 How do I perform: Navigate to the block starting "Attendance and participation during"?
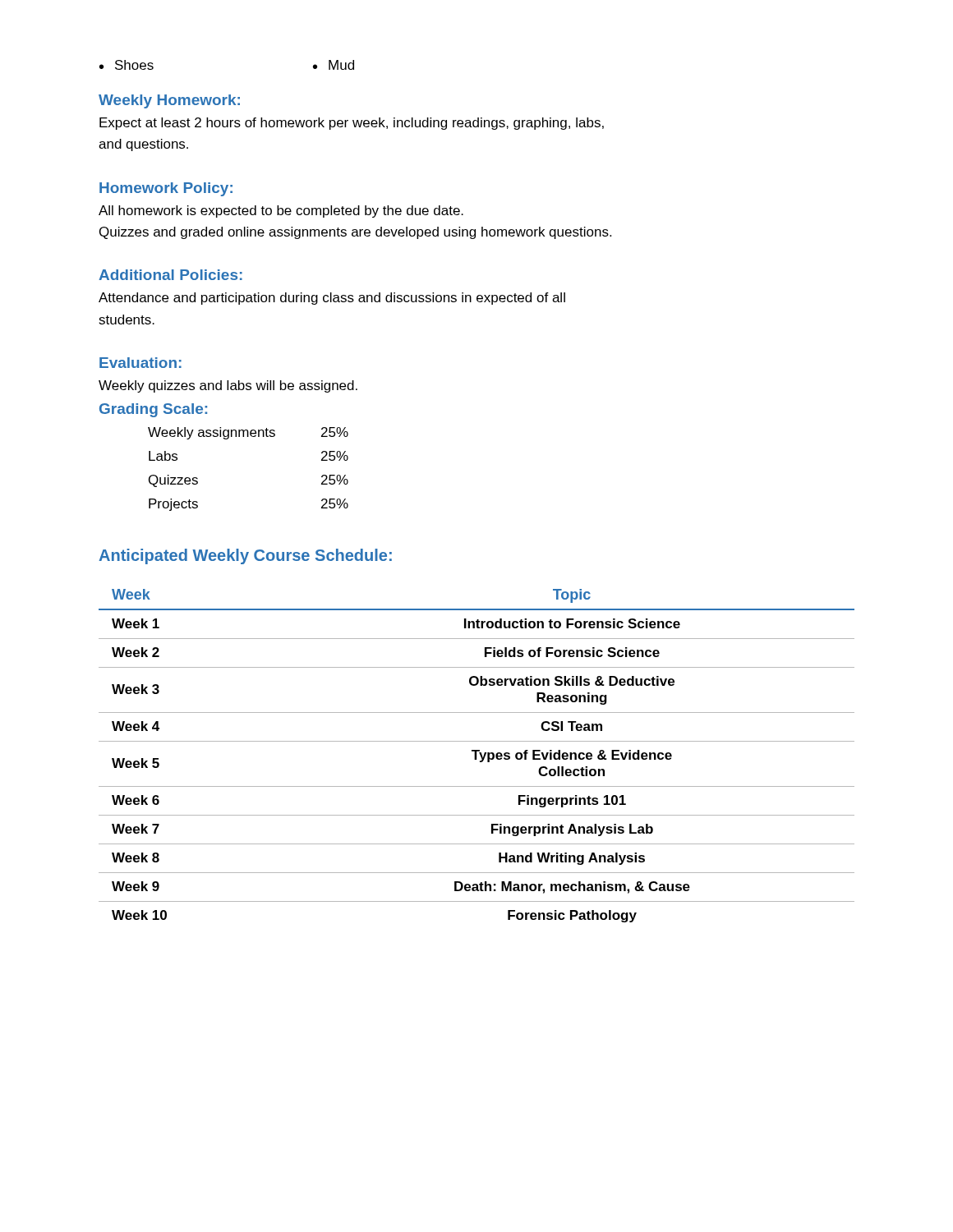[x=332, y=309]
